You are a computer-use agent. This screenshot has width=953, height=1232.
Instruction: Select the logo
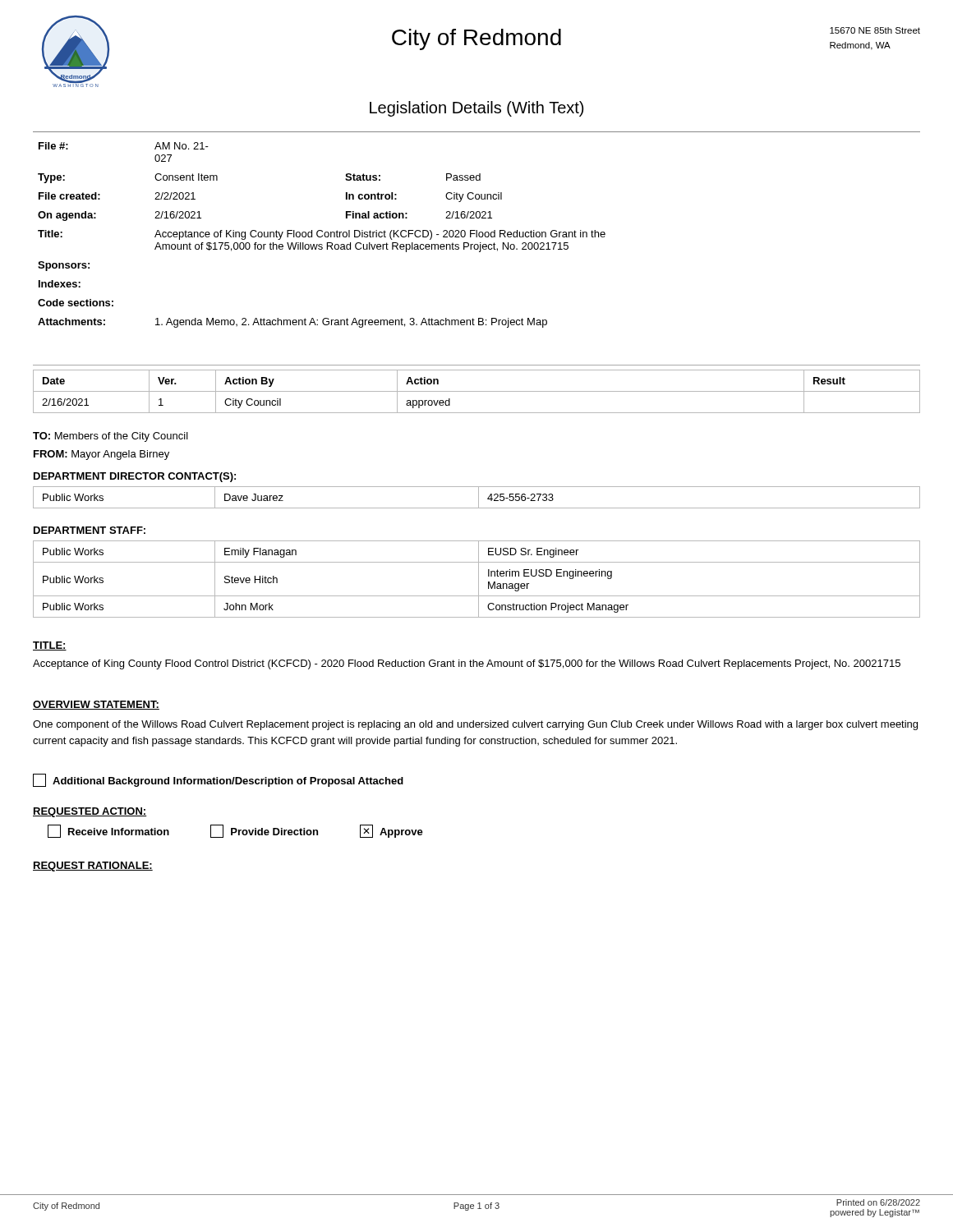tap(76, 54)
